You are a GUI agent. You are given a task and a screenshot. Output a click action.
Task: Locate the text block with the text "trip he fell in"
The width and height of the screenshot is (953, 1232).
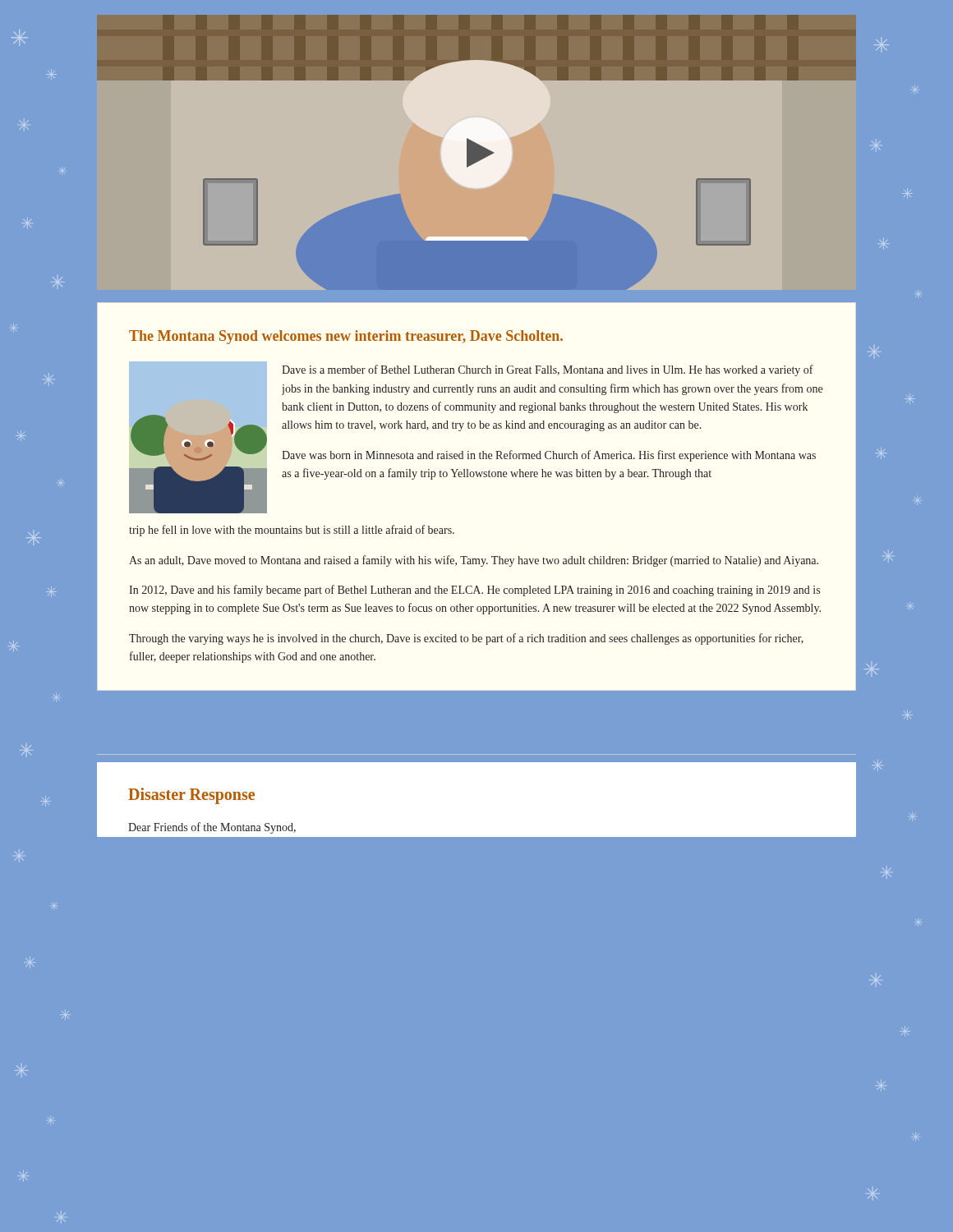point(476,594)
